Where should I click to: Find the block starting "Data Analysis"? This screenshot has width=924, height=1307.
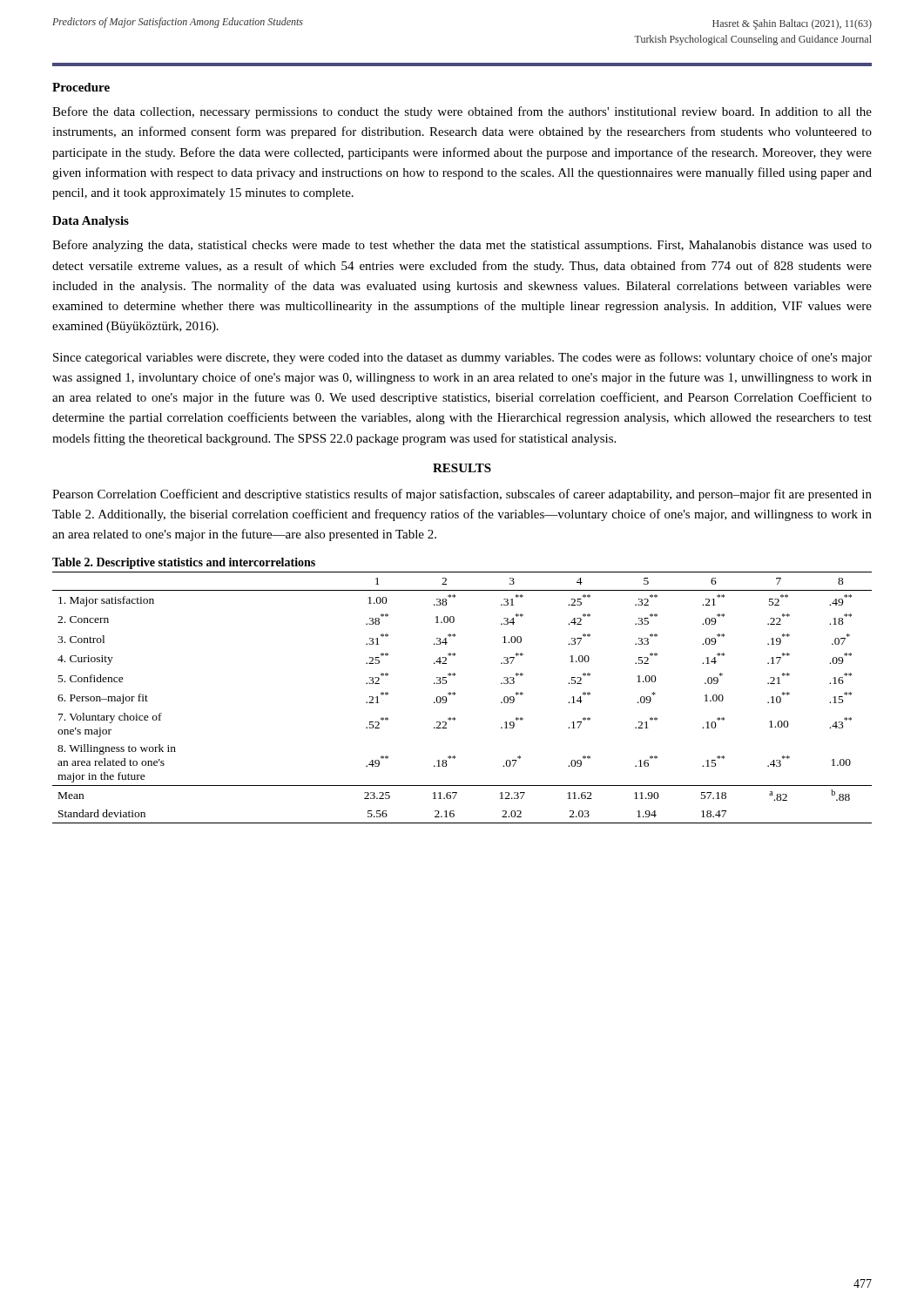(91, 221)
